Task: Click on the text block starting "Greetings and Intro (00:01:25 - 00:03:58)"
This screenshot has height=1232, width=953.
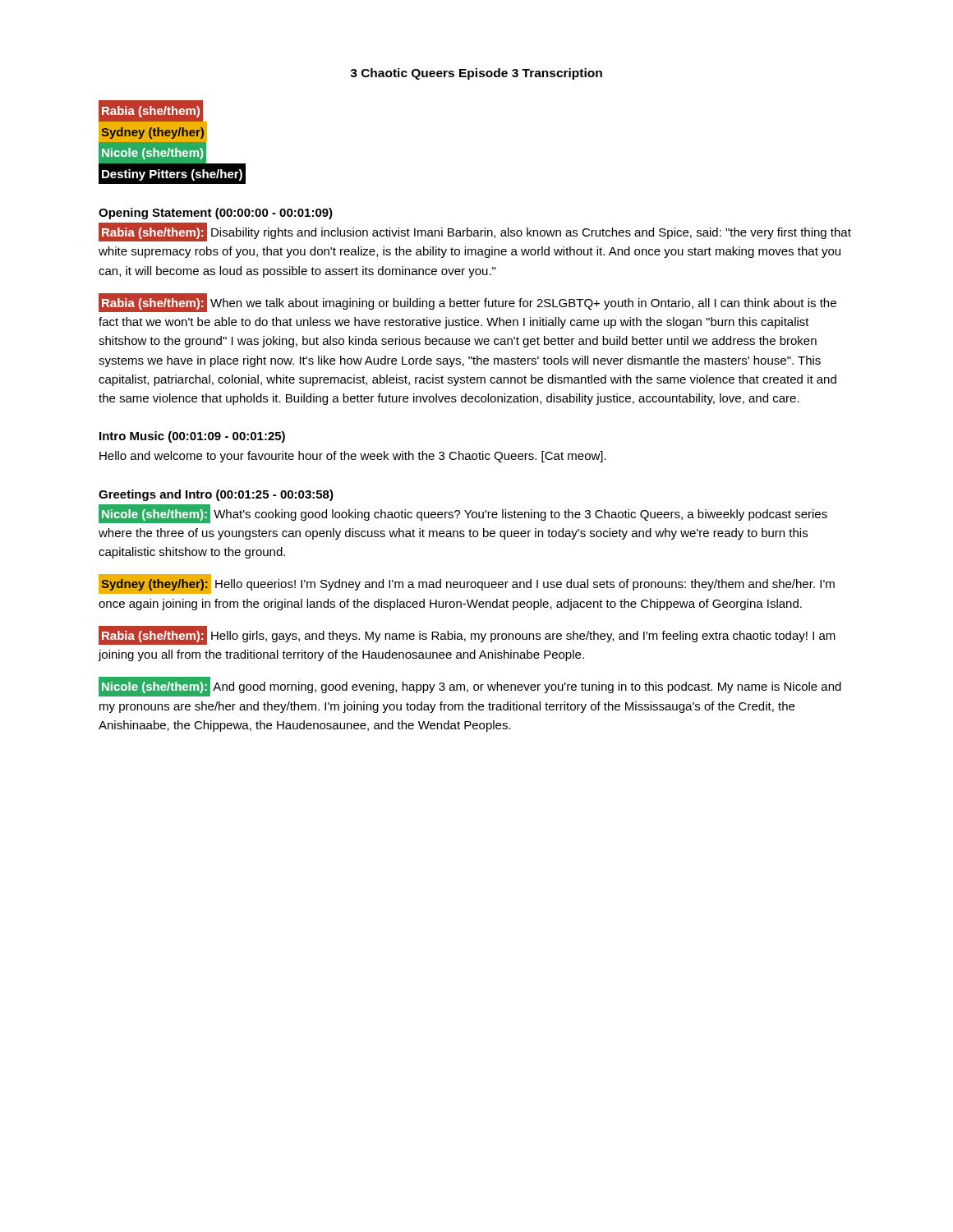Action: tap(216, 494)
